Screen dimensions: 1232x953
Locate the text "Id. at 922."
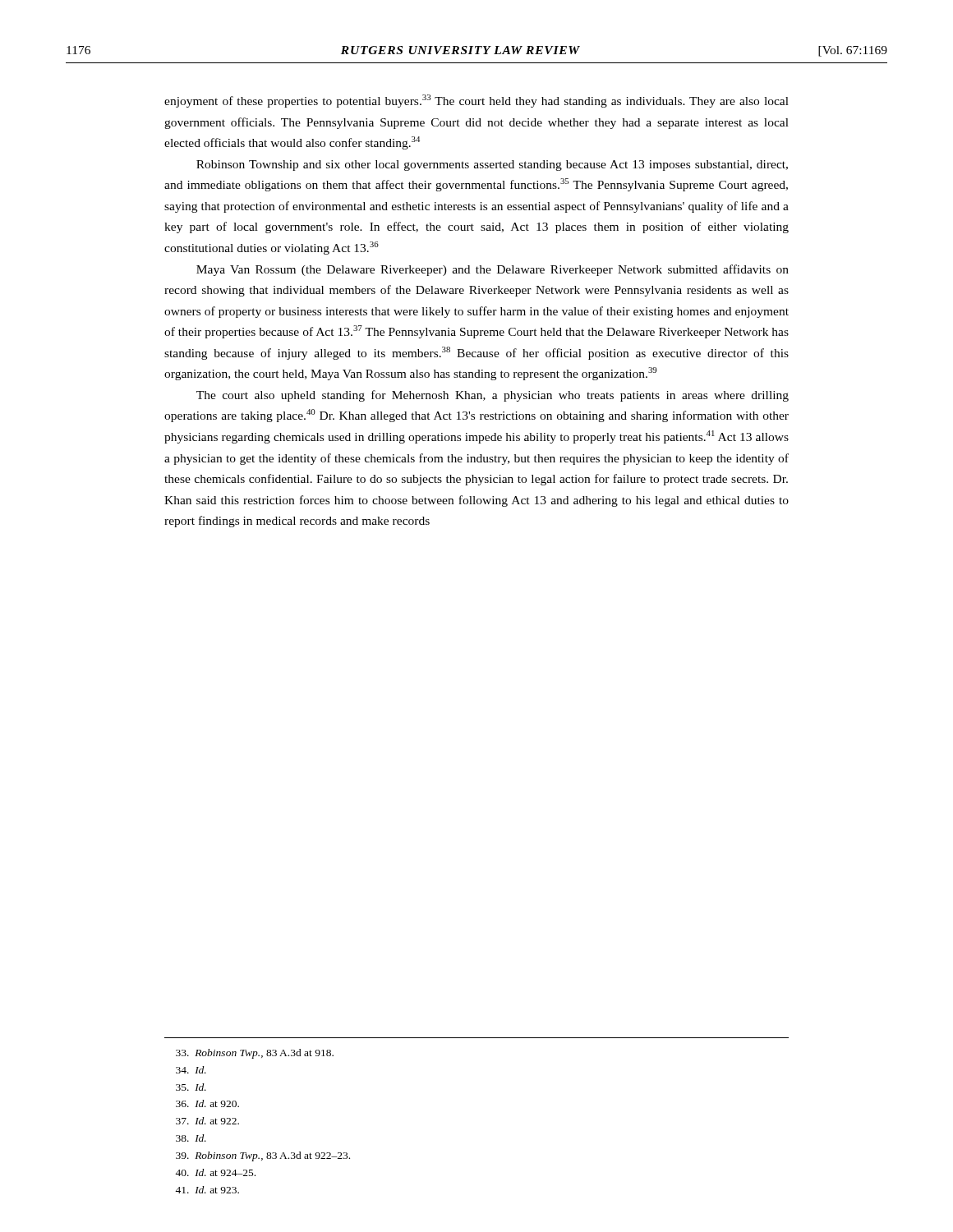tap(202, 1121)
